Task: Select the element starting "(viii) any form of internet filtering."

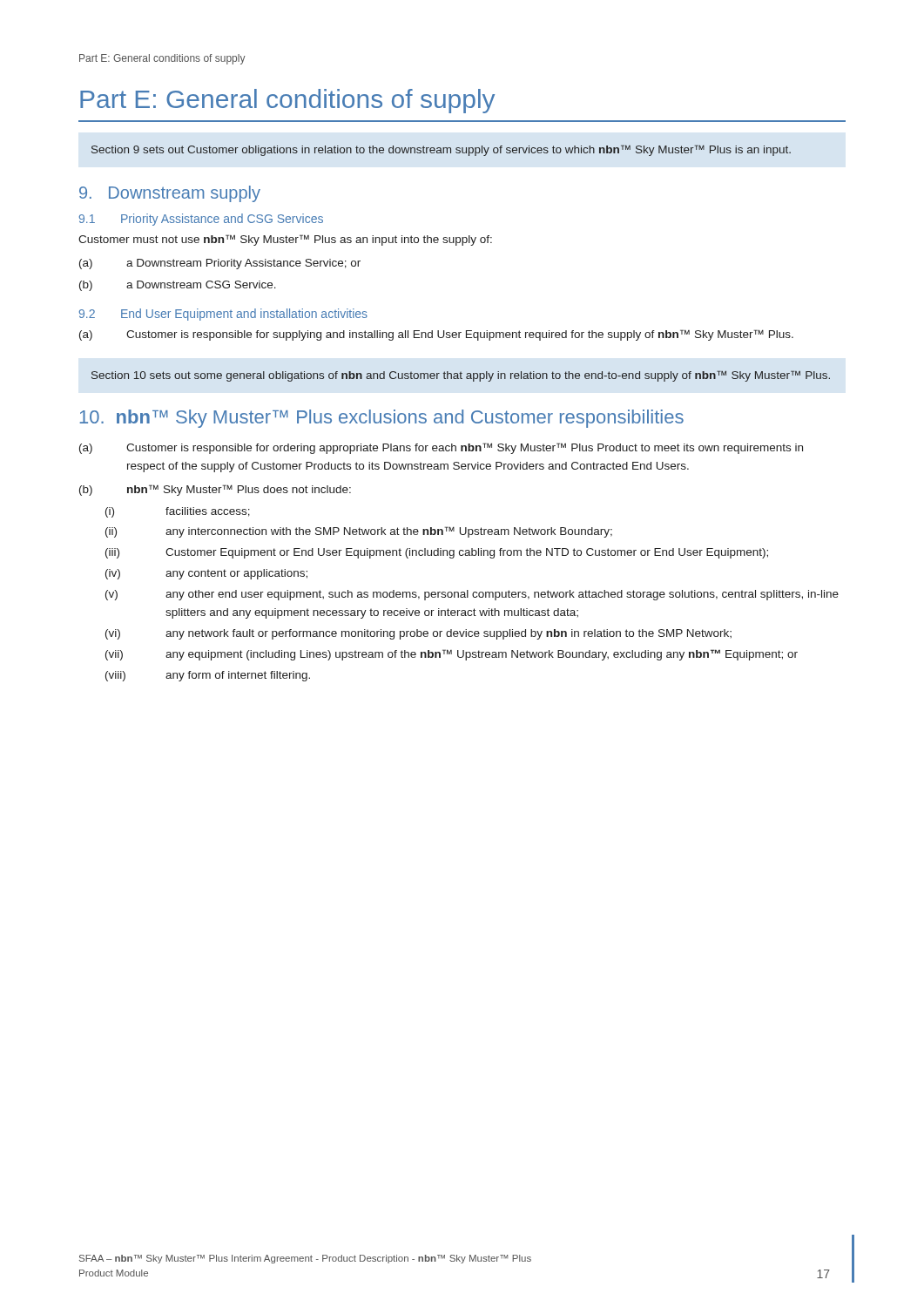Action: click(208, 676)
